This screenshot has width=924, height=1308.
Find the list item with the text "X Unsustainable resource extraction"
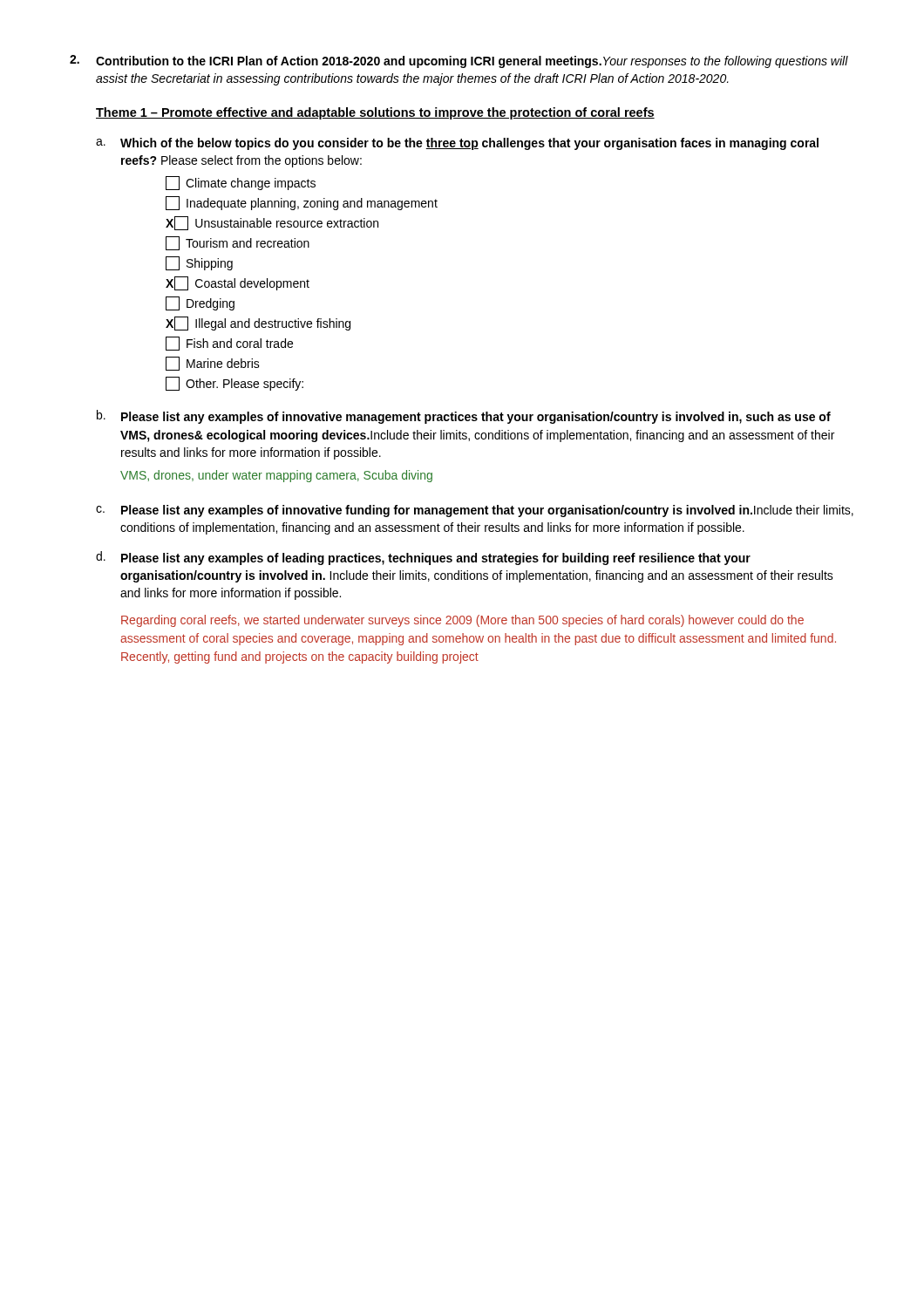[272, 223]
